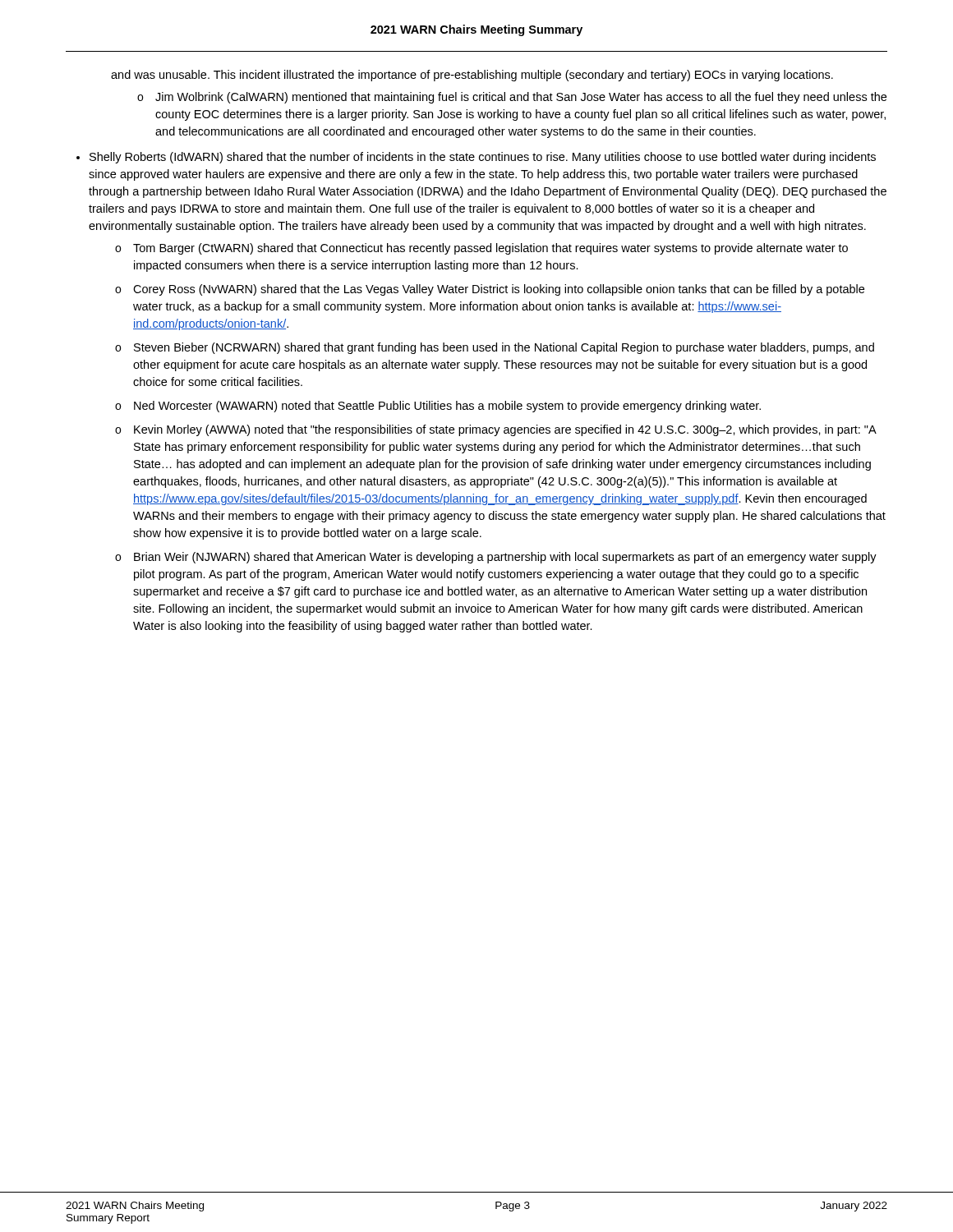Locate the block of text that opens with "Steven Bieber (NCRWARN) shared that grant funding"
This screenshot has width=953, height=1232.
point(504,365)
